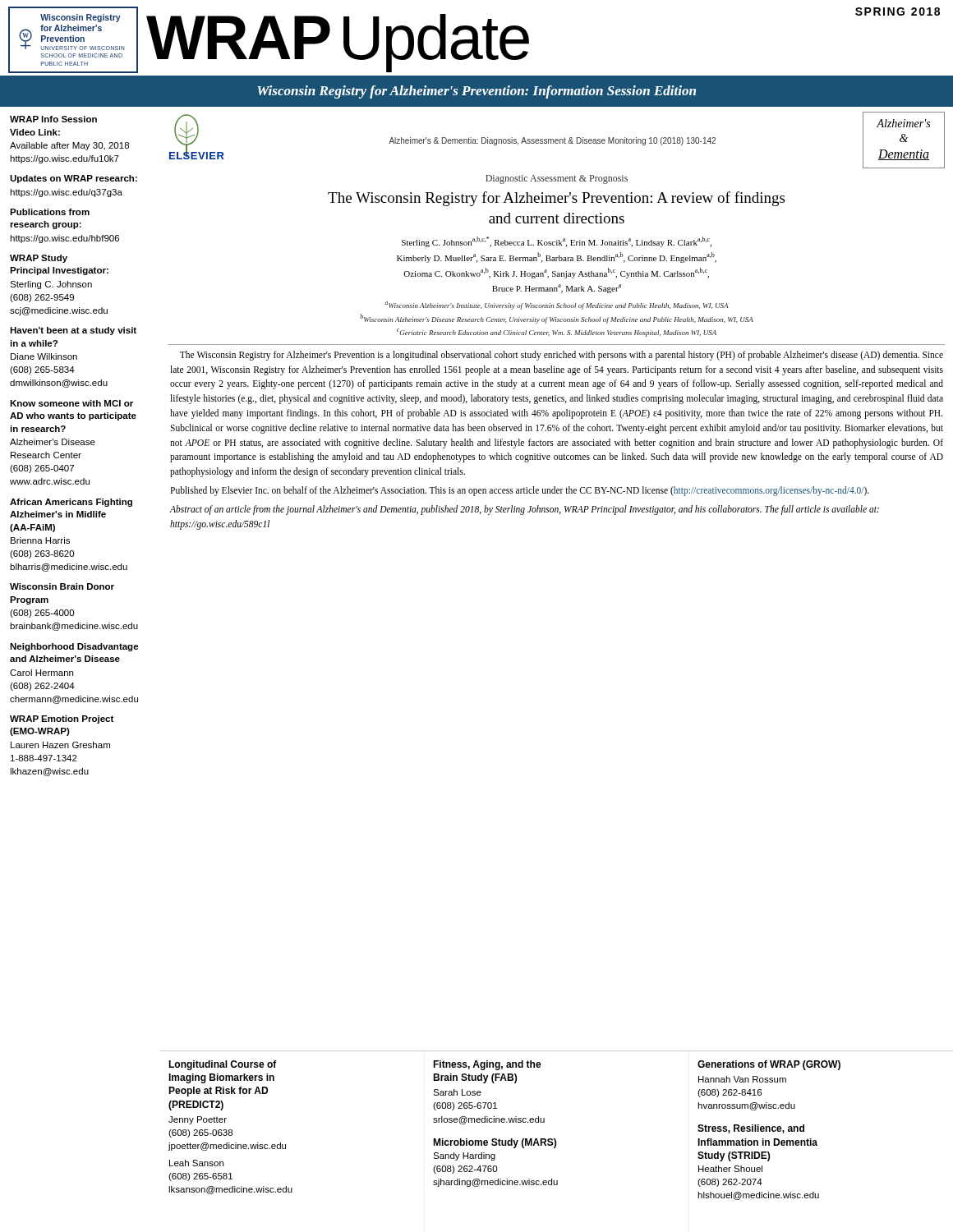953x1232 pixels.
Task: Find "Wisconsin Brain DonorProgram (608) 265-4000brainbank@medicine.wisc.edu" on this page
Action: click(82, 607)
